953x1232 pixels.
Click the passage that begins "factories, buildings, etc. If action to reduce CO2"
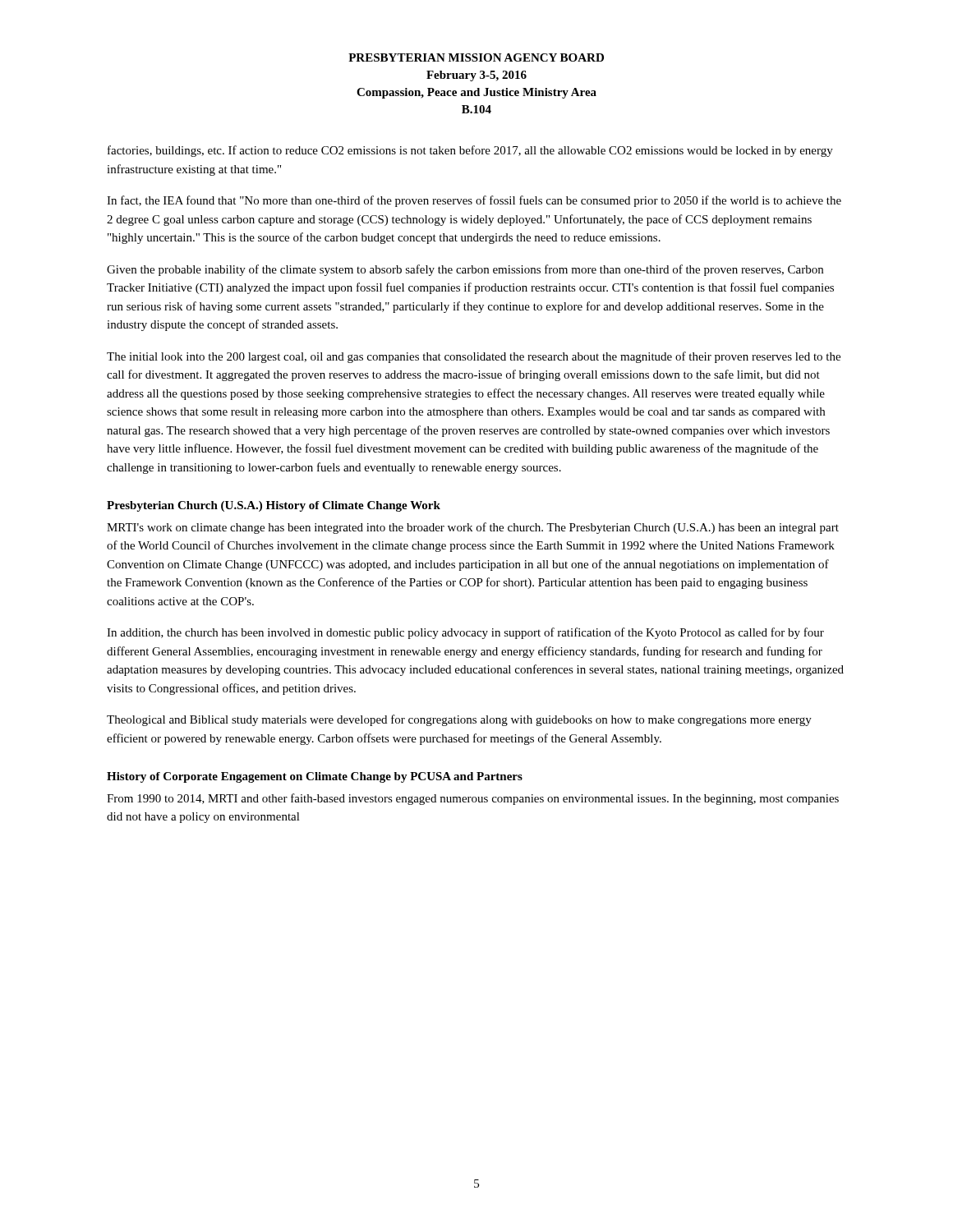[x=470, y=160]
